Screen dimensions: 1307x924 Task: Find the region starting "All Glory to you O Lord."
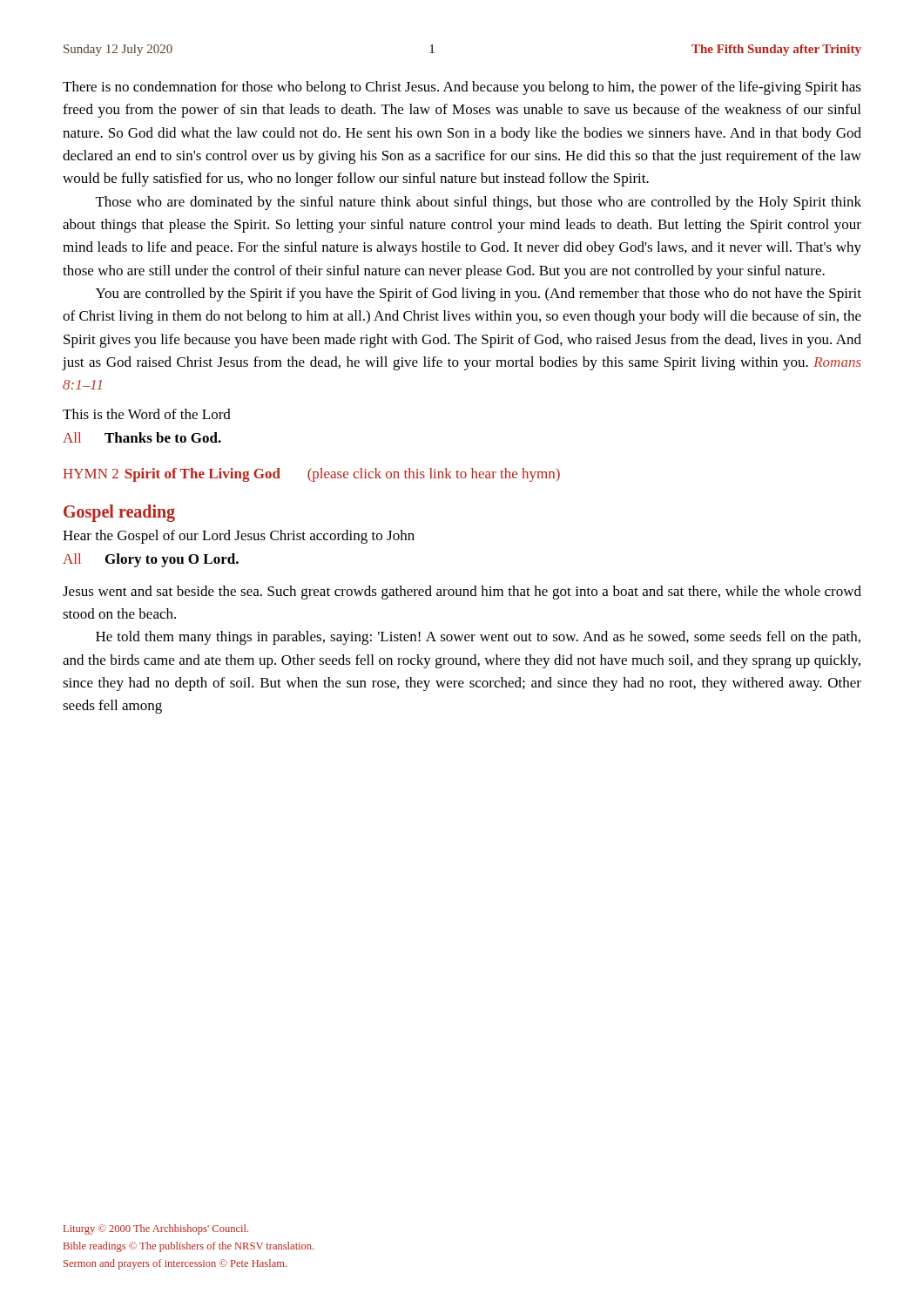pyautogui.click(x=151, y=560)
